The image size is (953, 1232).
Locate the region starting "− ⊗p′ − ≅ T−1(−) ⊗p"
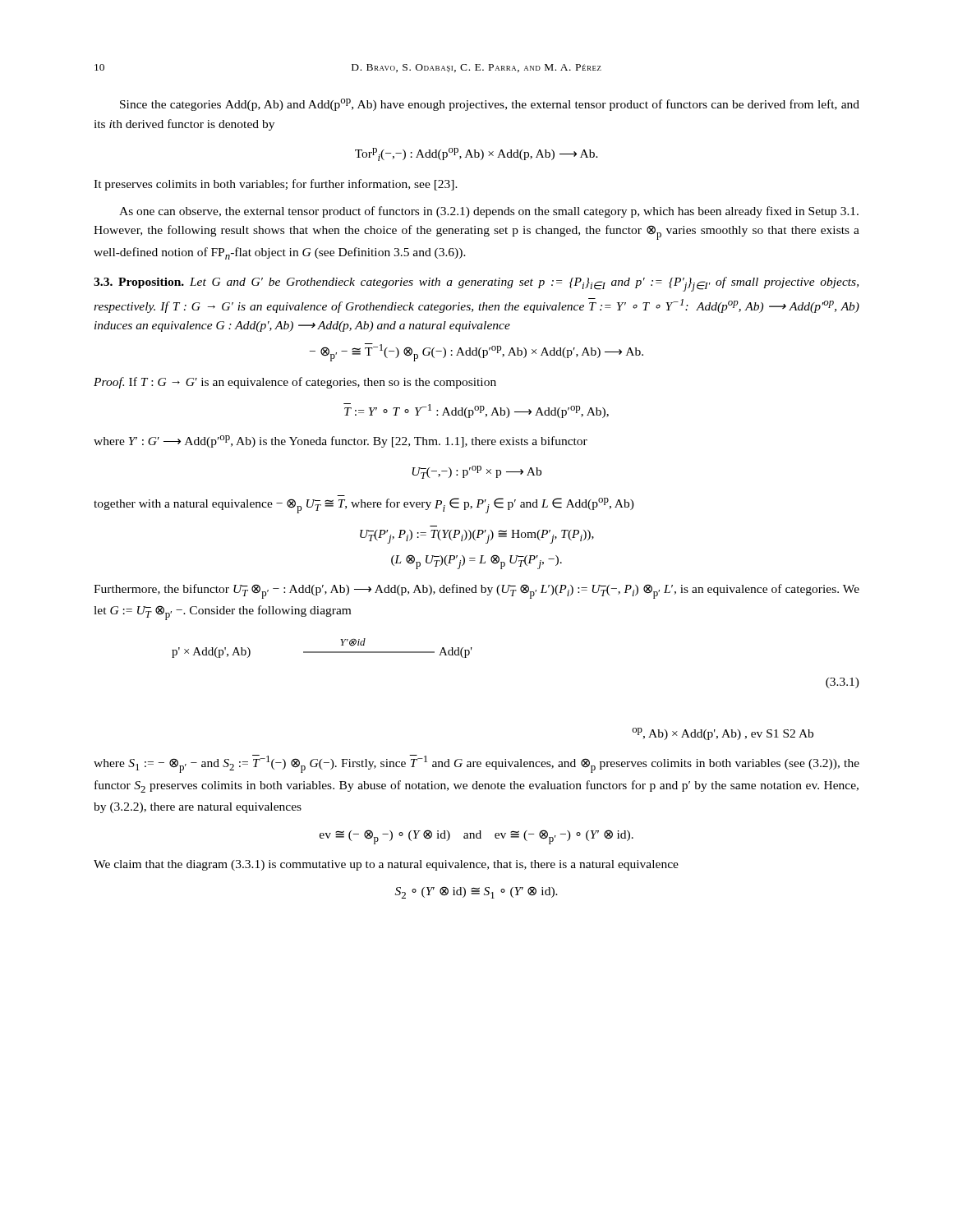click(x=476, y=351)
